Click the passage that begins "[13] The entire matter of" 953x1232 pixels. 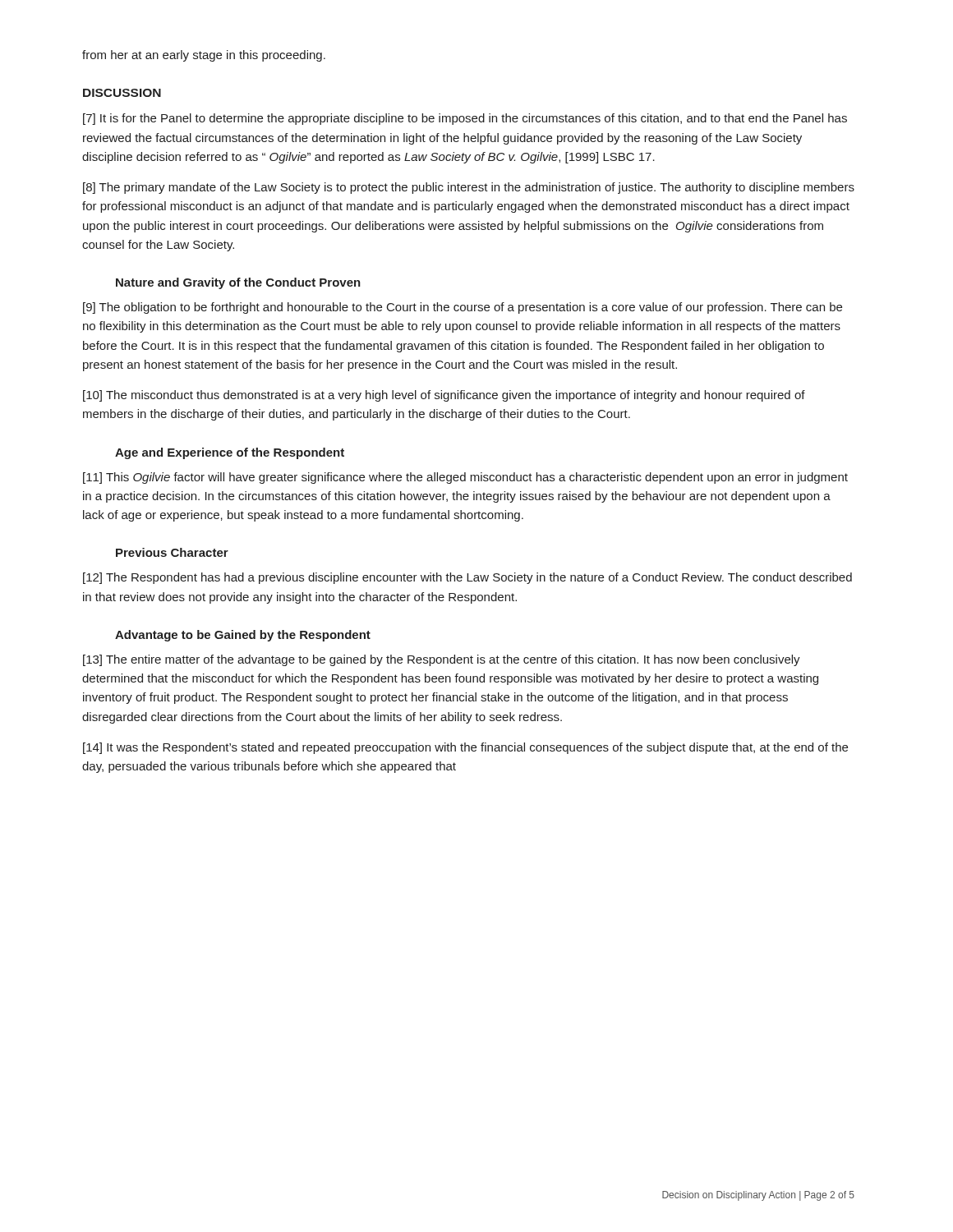tap(451, 688)
